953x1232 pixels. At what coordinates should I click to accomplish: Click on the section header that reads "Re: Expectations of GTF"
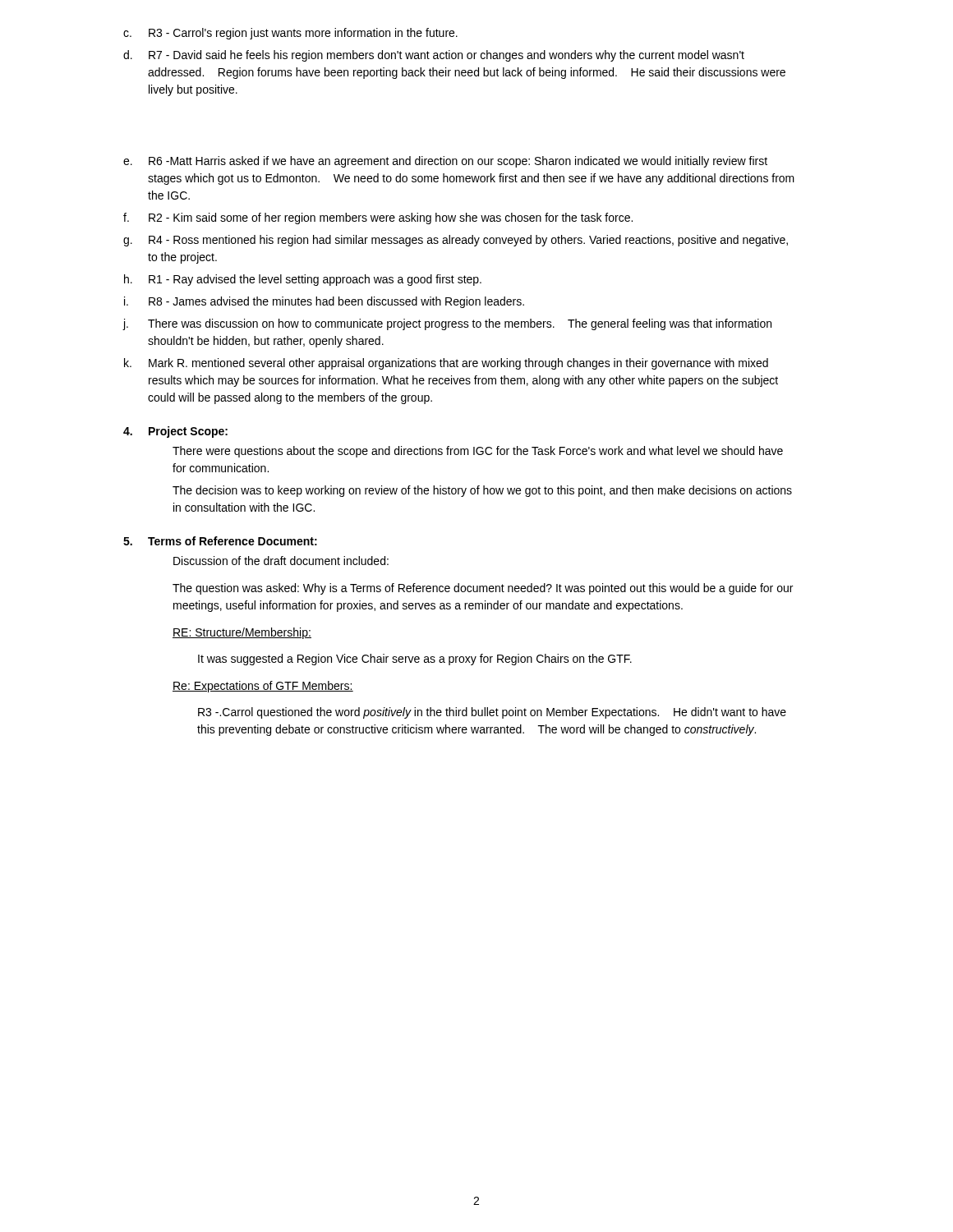(x=263, y=686)
